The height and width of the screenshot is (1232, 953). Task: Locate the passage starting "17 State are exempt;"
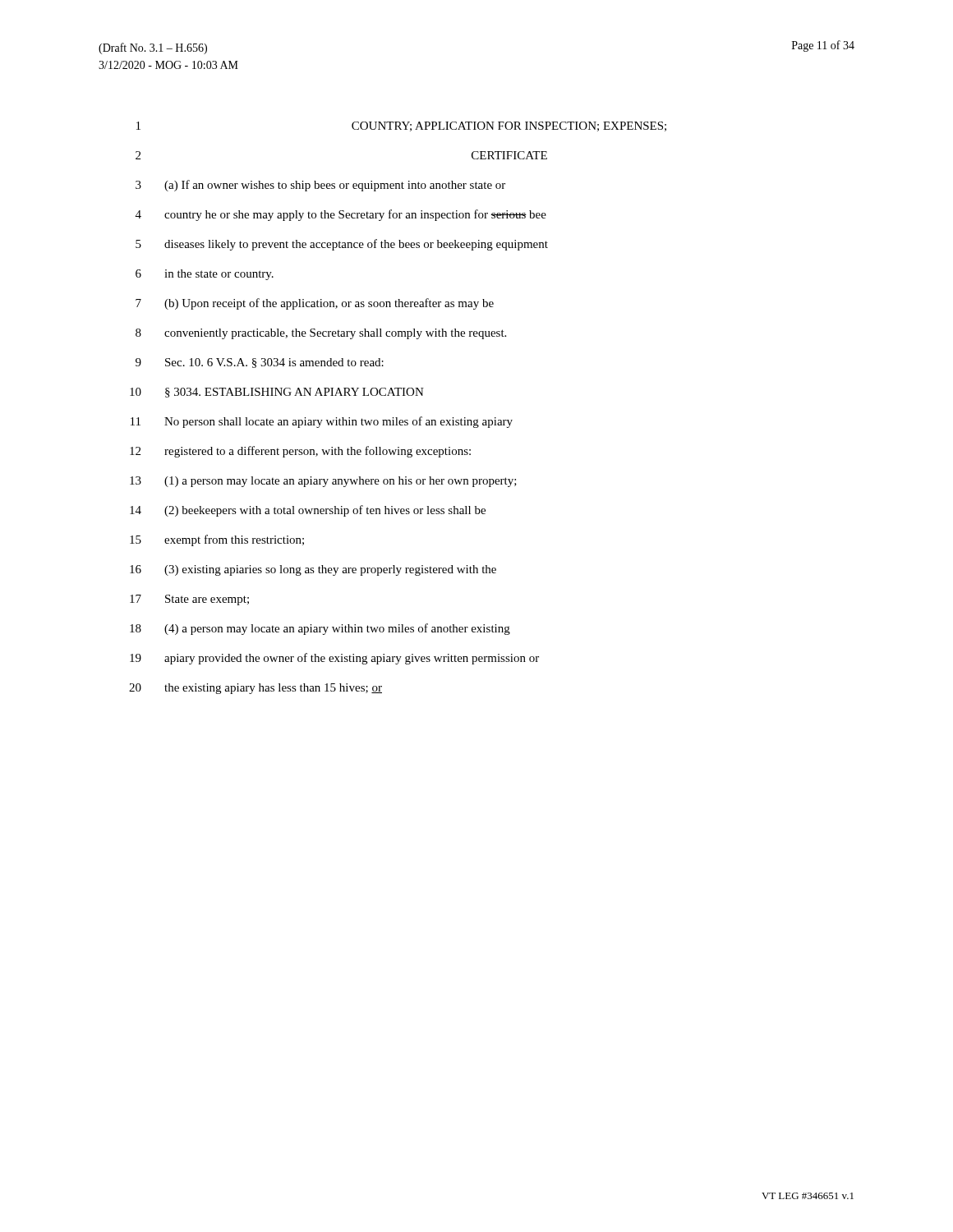click(x=189, y=600)
